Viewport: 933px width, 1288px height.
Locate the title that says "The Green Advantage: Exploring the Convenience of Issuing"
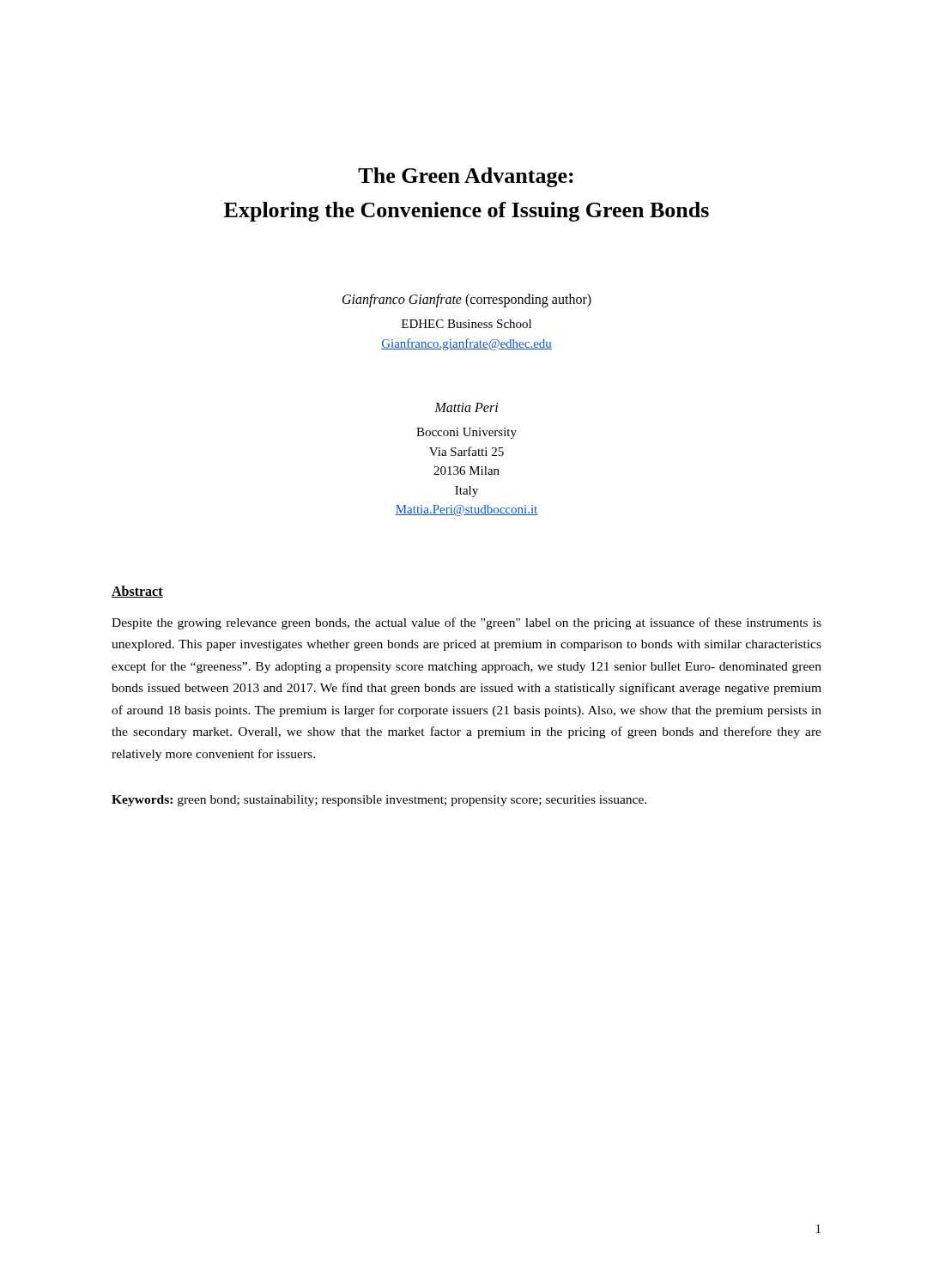466,193
